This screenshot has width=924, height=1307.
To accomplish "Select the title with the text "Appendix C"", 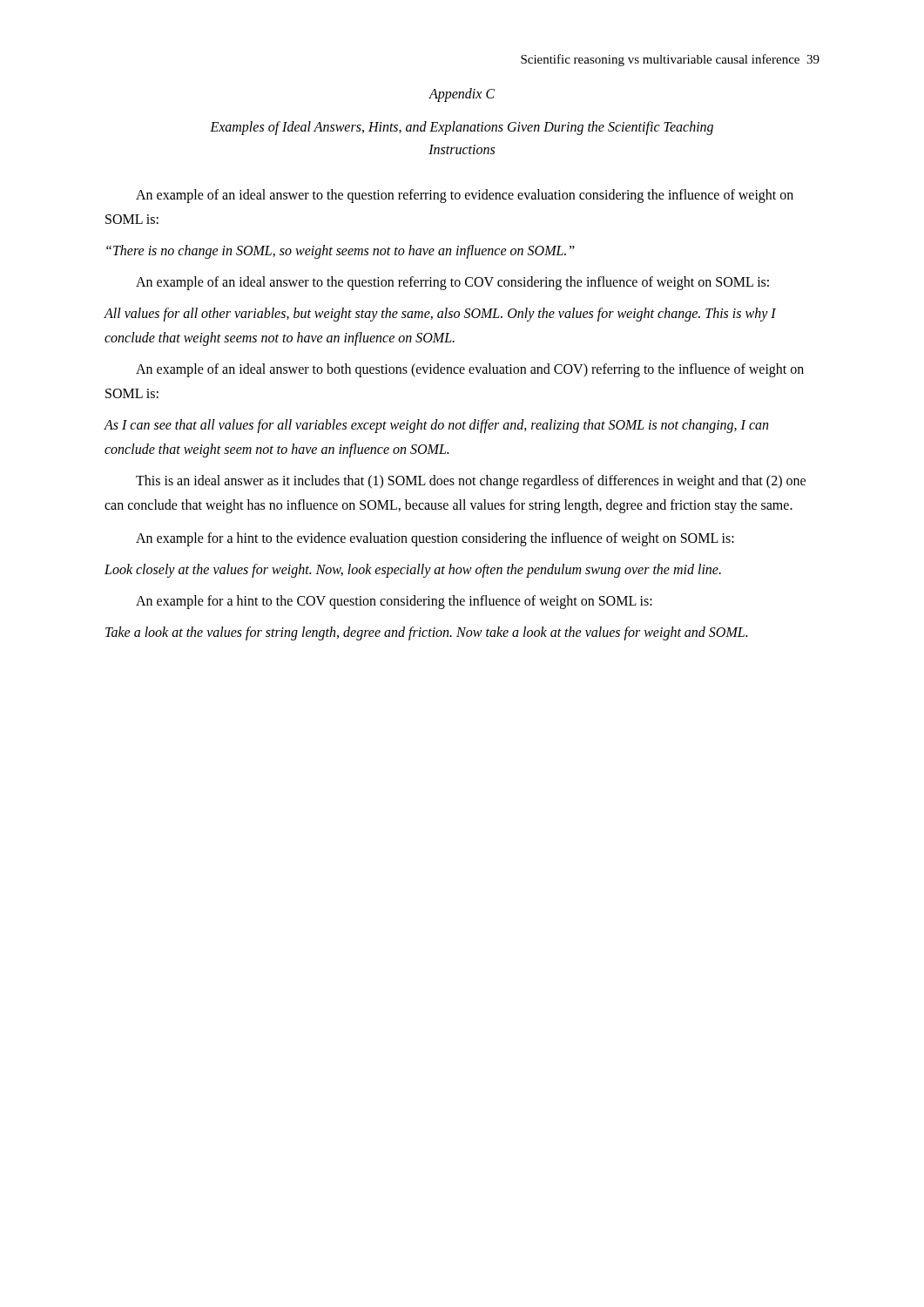I will [x=462, y=94].
